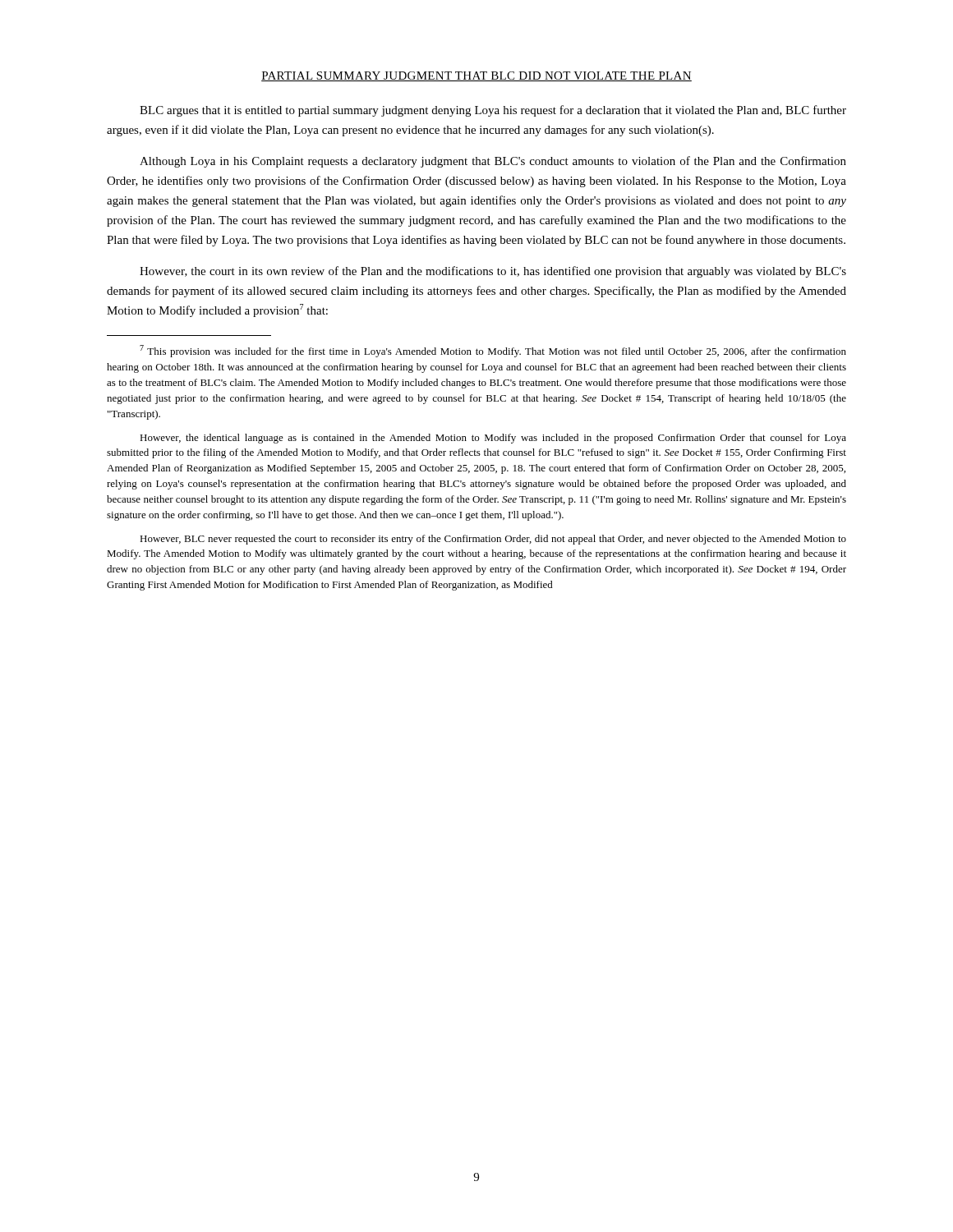Locate the text block starting "However, the court in"
This screenshot has width=953, height=1232.
[x=476, y=291]
